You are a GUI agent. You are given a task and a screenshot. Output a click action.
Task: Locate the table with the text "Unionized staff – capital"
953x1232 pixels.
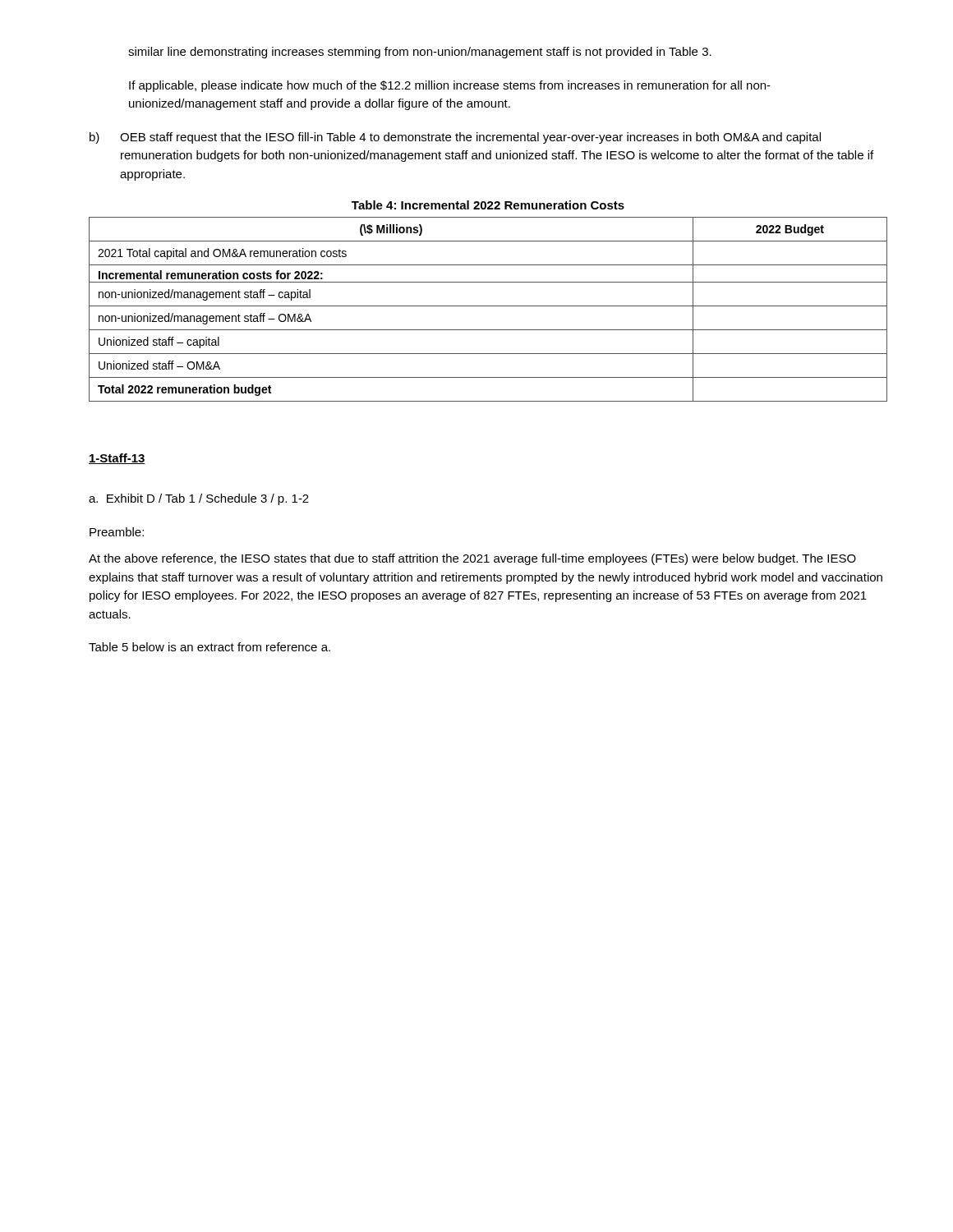point(488,309)
